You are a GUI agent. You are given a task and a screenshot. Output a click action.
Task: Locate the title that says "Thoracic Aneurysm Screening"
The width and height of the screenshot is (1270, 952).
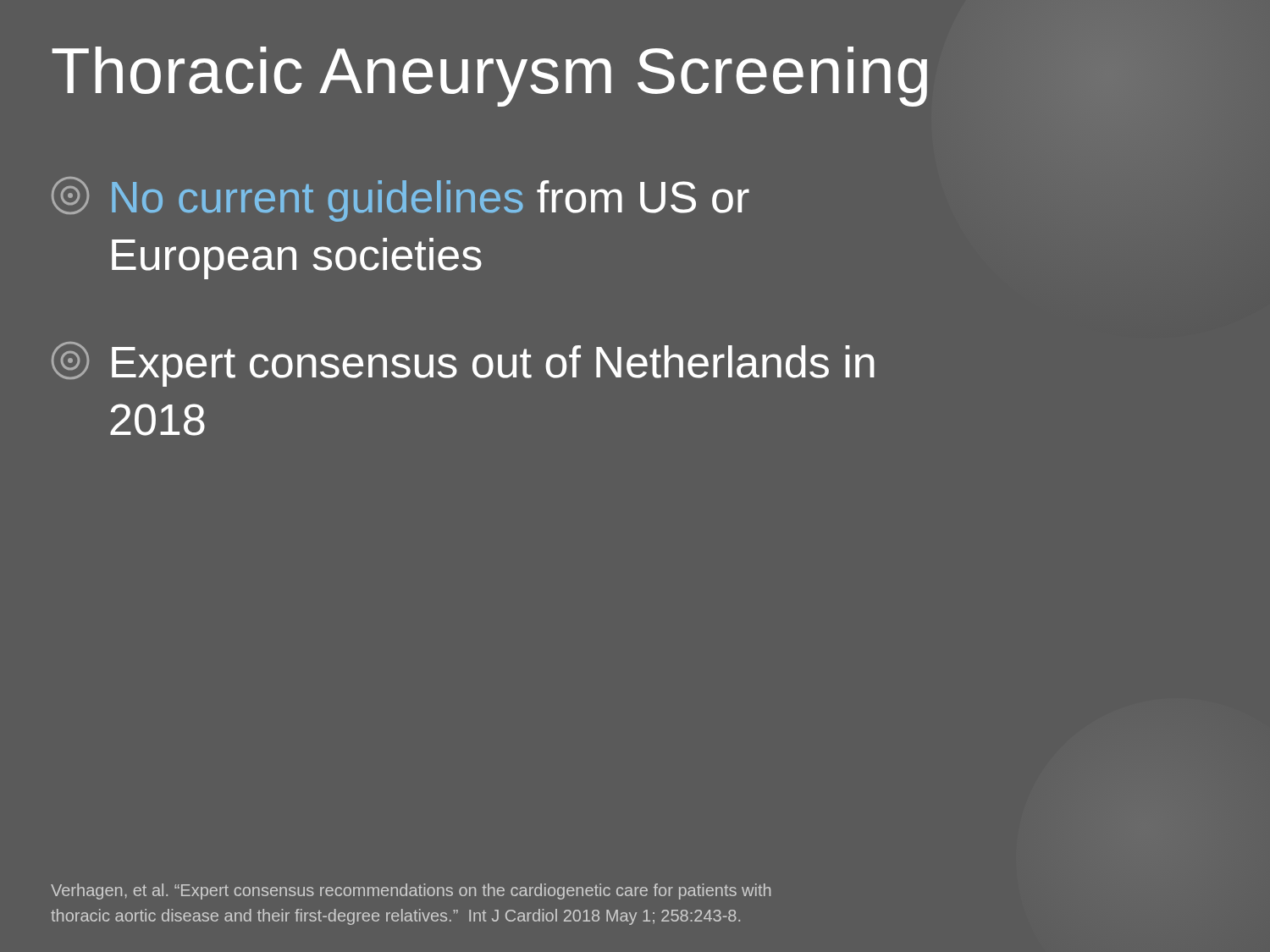coord(635,71)
